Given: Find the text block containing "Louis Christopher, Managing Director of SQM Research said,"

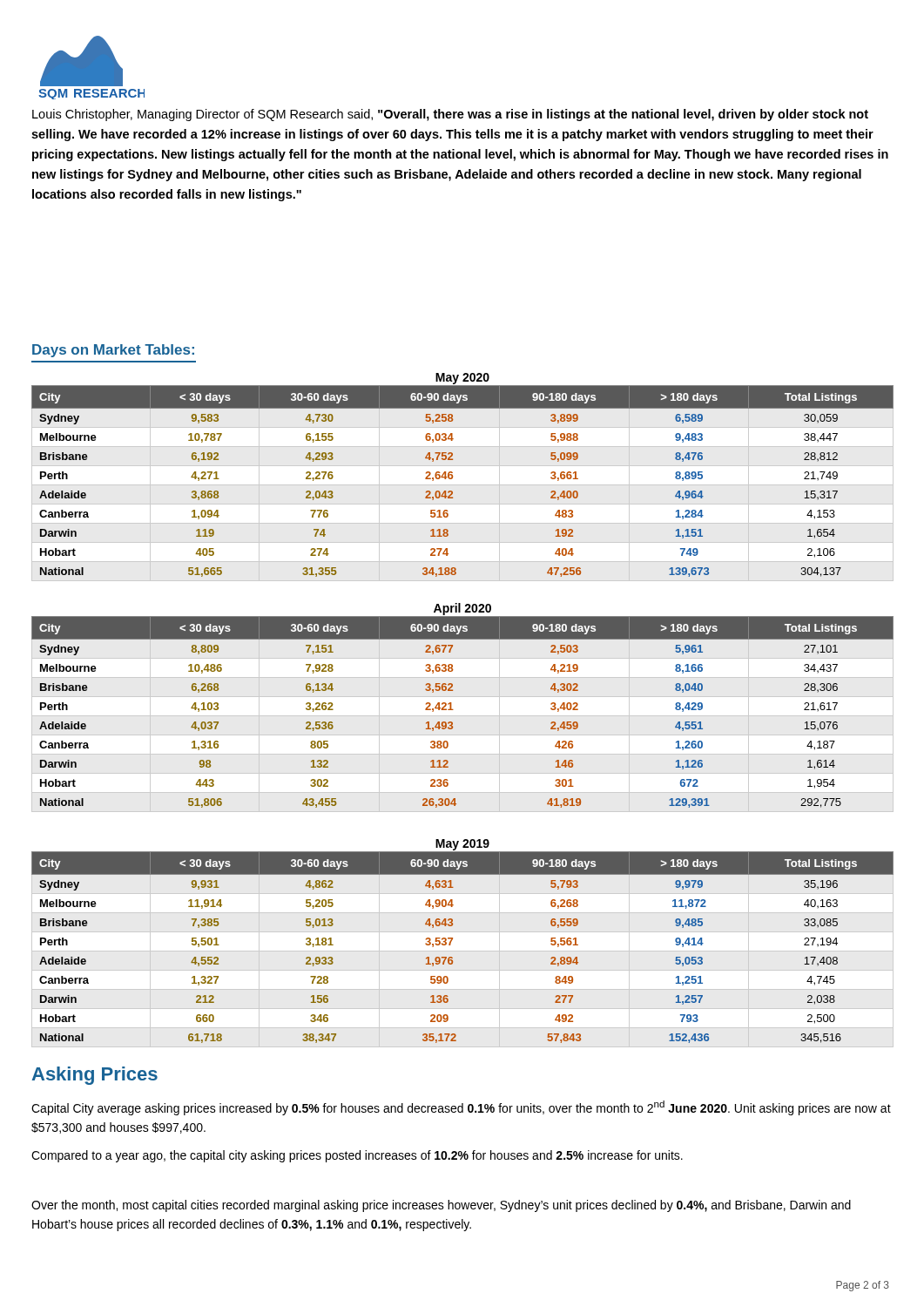Looking at the screenshot, I should pos(460,154).
